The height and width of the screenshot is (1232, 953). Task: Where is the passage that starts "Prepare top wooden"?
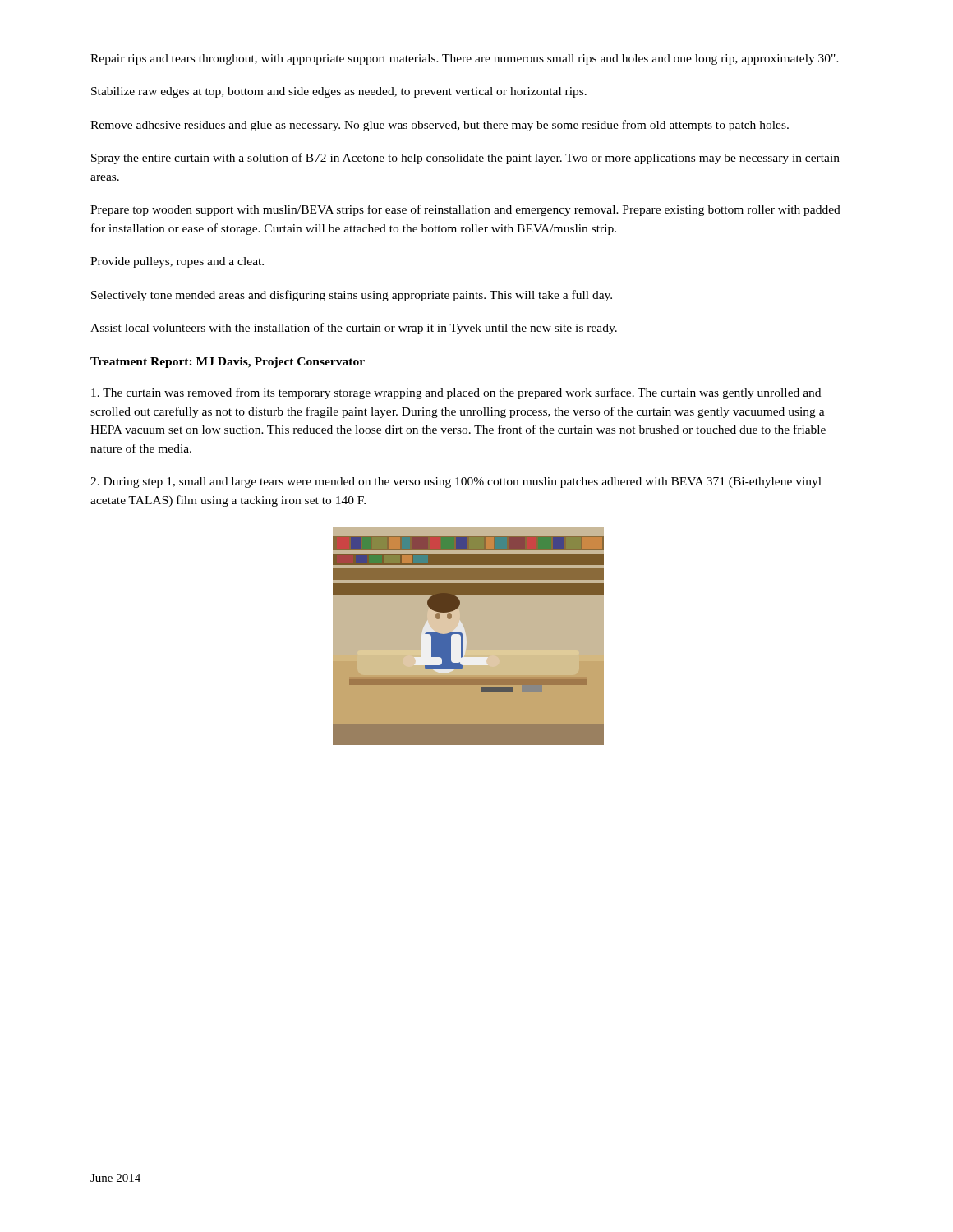(x=465, y=218)
